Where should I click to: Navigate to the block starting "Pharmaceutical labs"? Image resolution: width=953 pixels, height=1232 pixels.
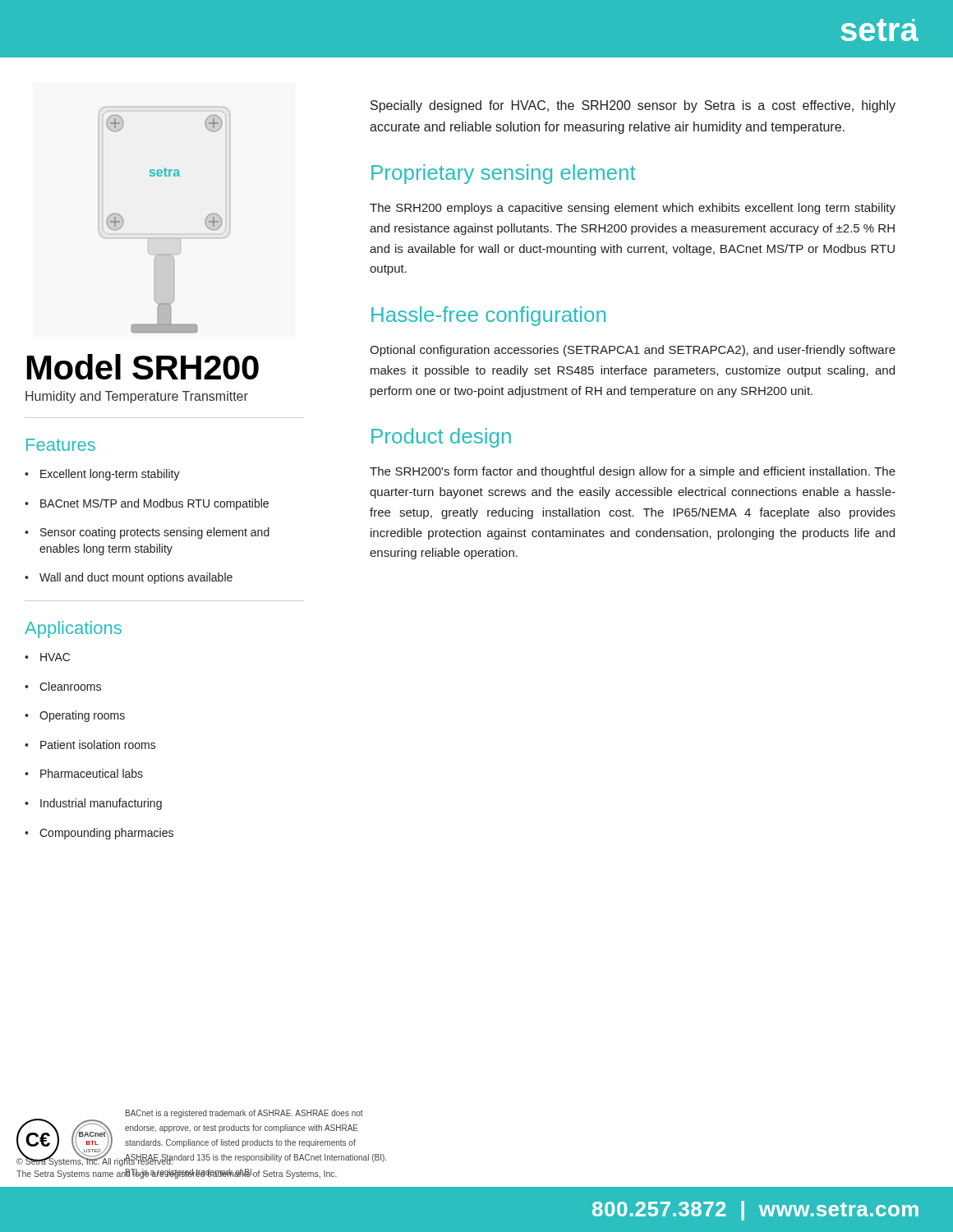tap(84, 773)
